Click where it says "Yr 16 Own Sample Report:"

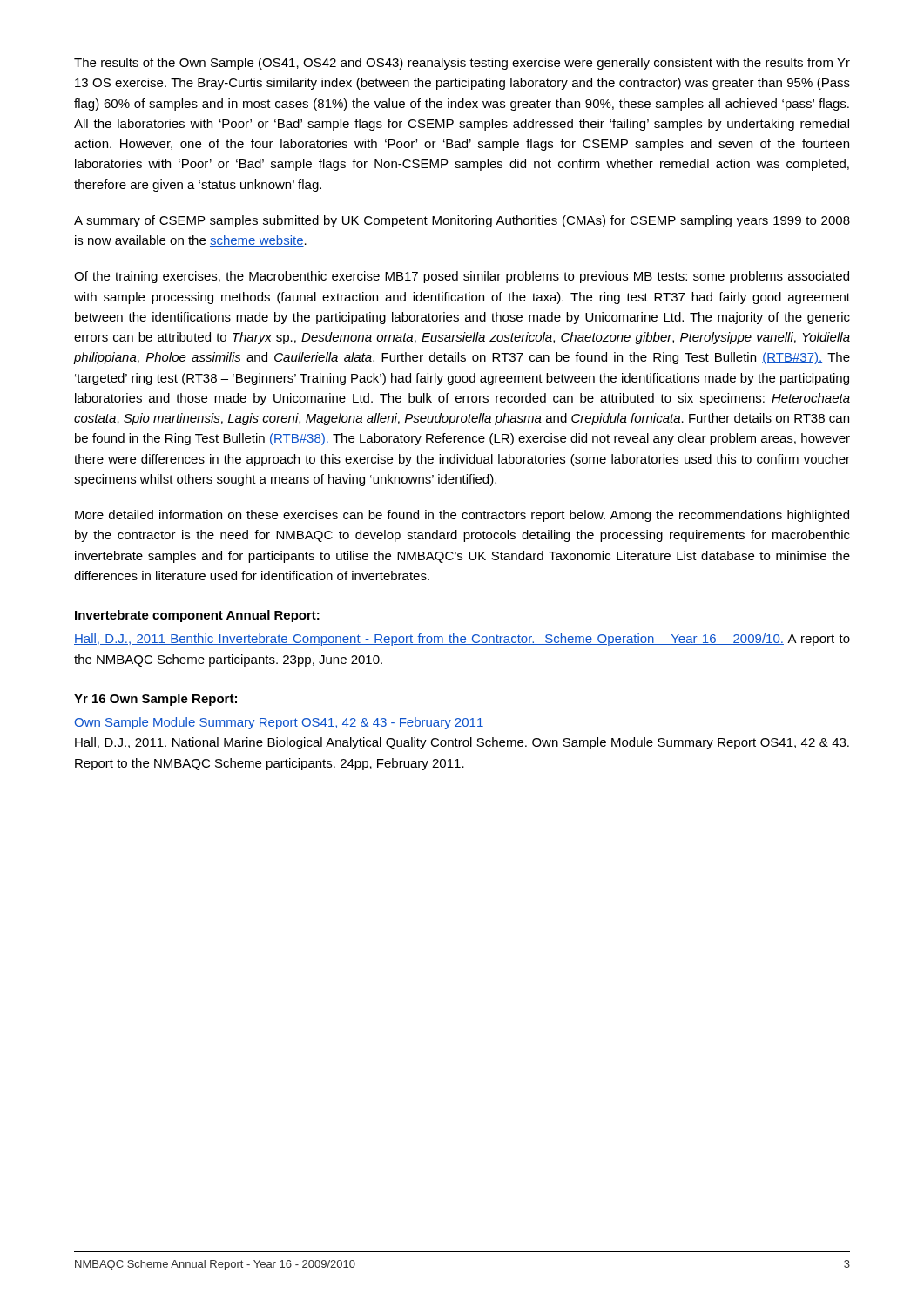155,700
